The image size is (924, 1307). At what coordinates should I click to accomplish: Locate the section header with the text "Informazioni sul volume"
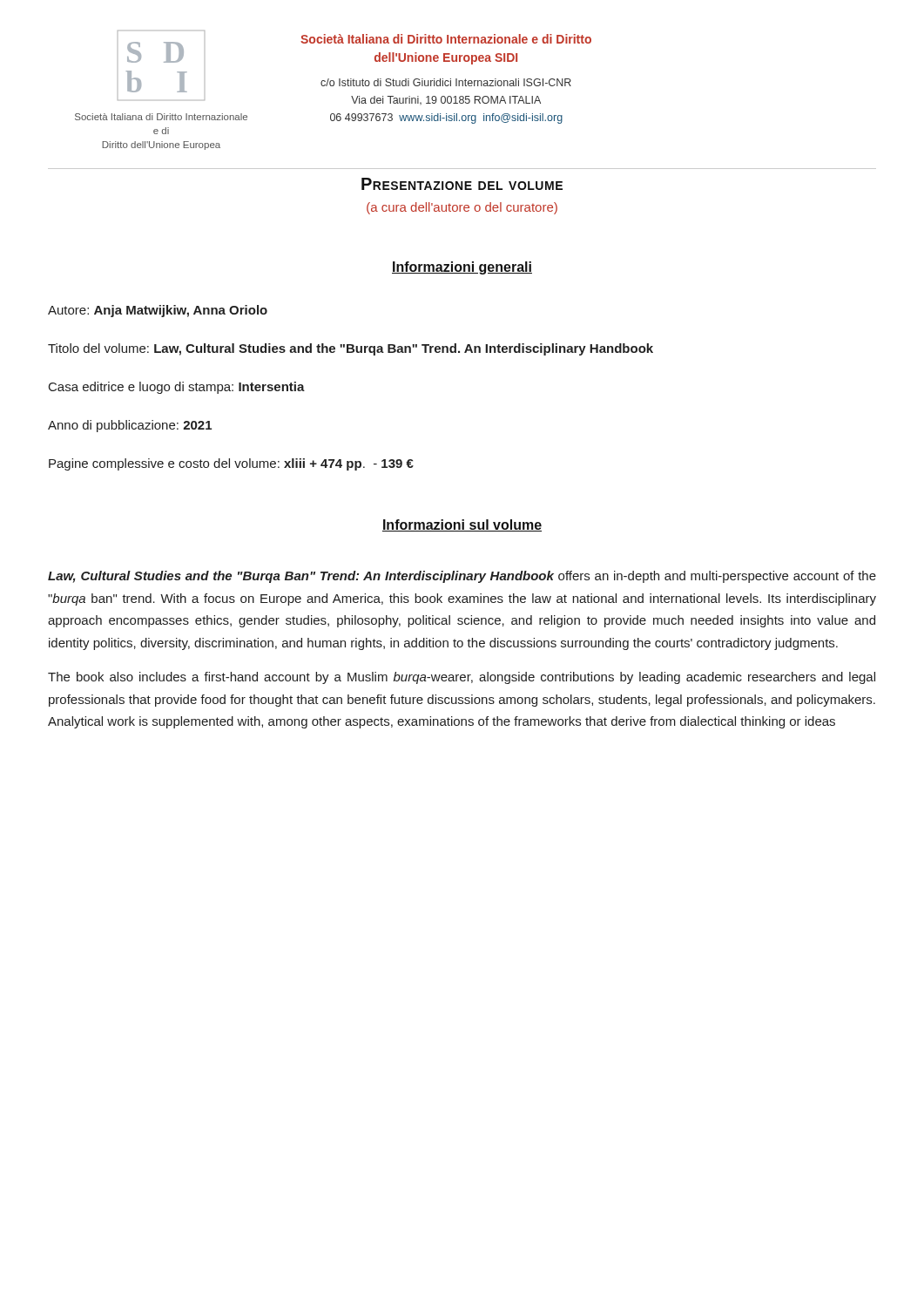pos(462,525)
